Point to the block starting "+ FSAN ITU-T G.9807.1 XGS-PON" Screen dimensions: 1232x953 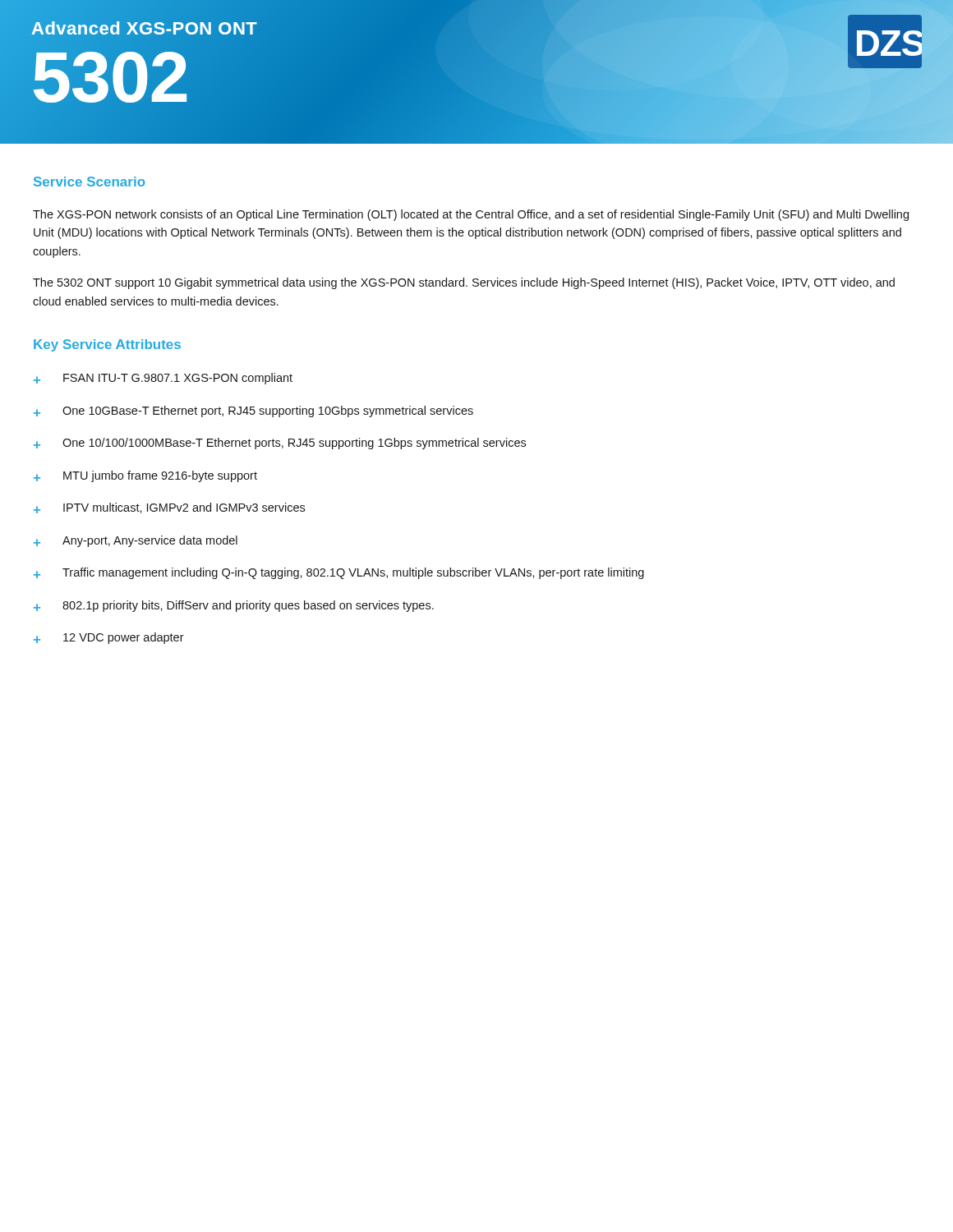163,379
